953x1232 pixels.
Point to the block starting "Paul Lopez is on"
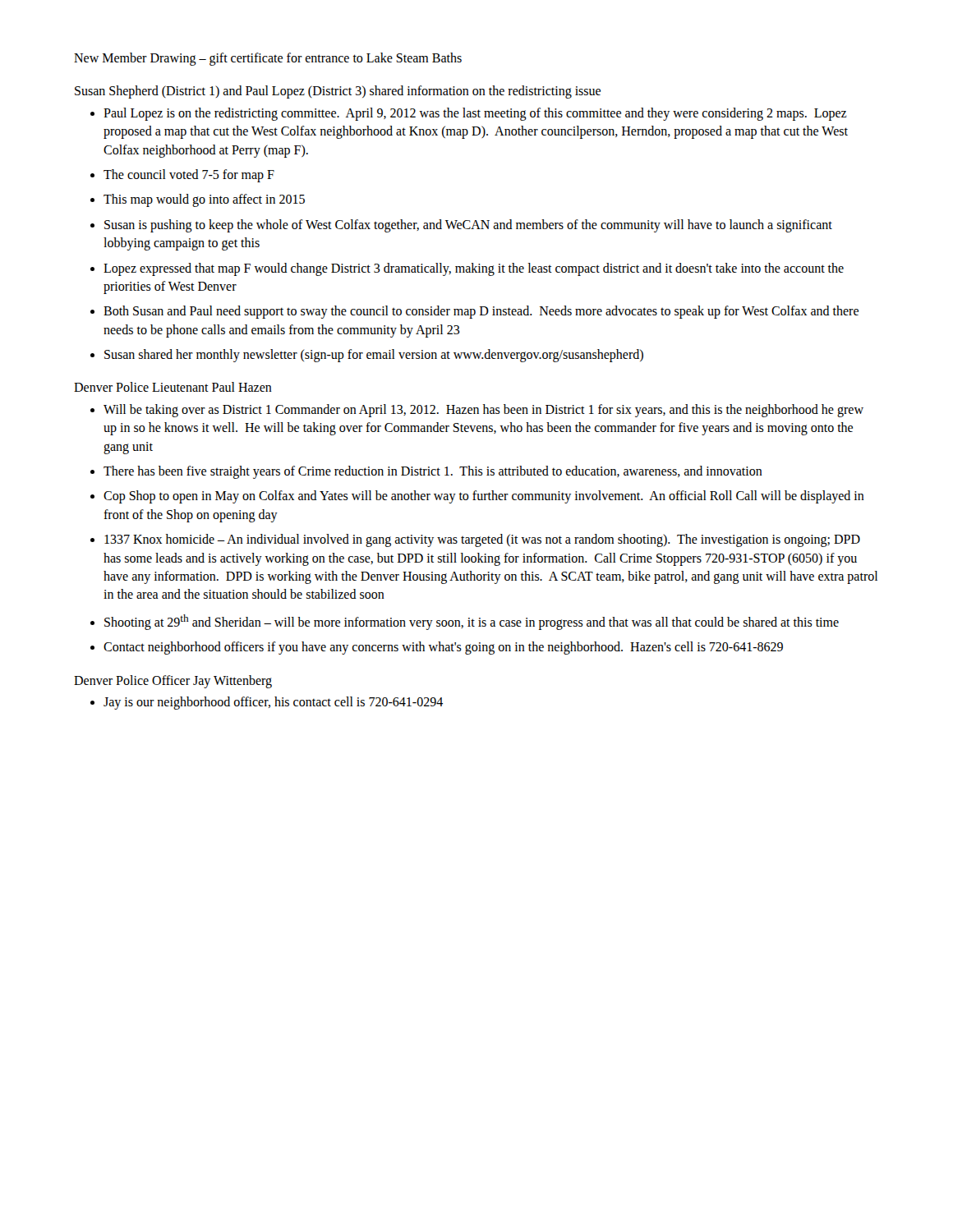point(476,131)
